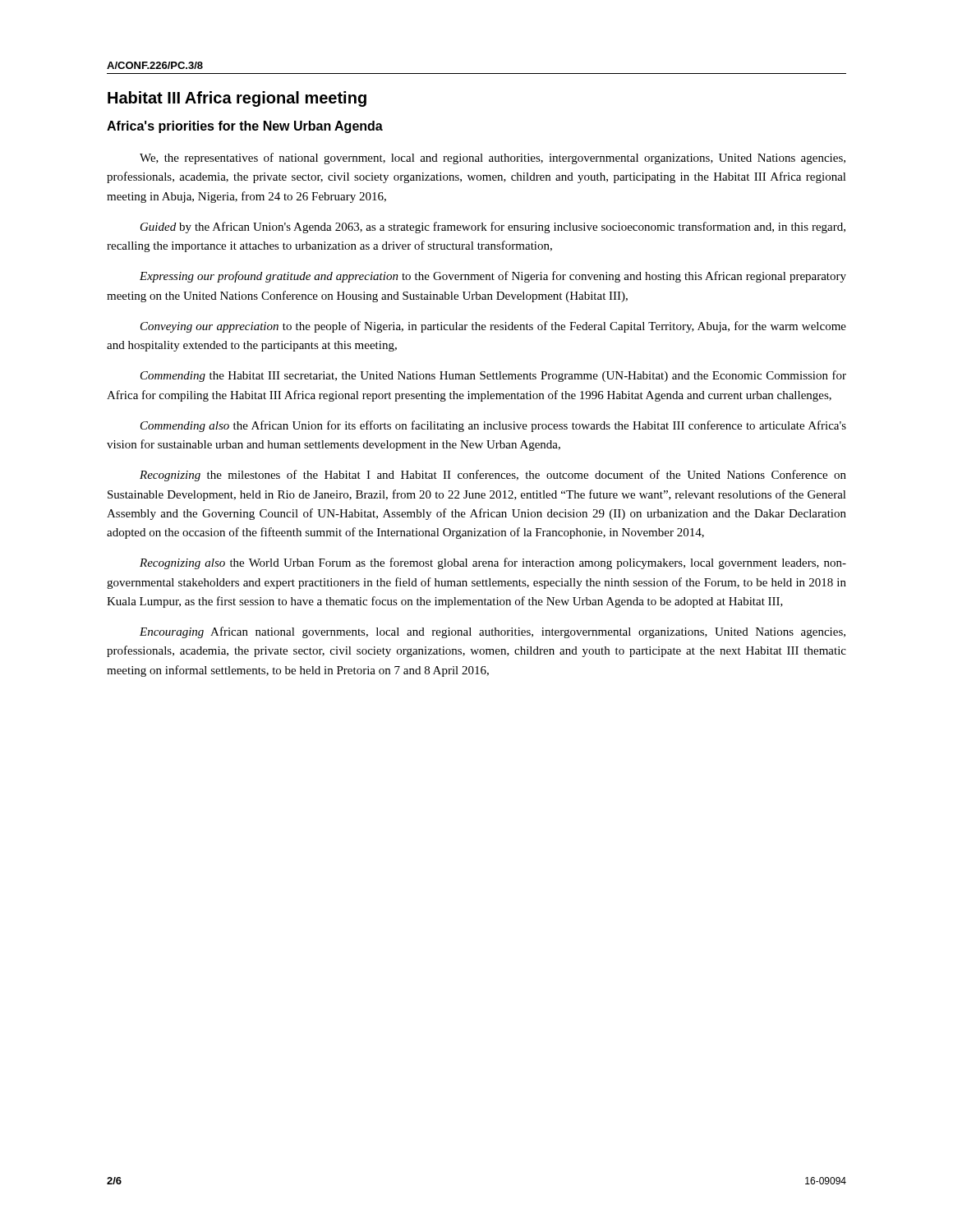Where is the passage that starts "Guided by the African Union's Agenda"?
953x1232 pixels.
476,236
